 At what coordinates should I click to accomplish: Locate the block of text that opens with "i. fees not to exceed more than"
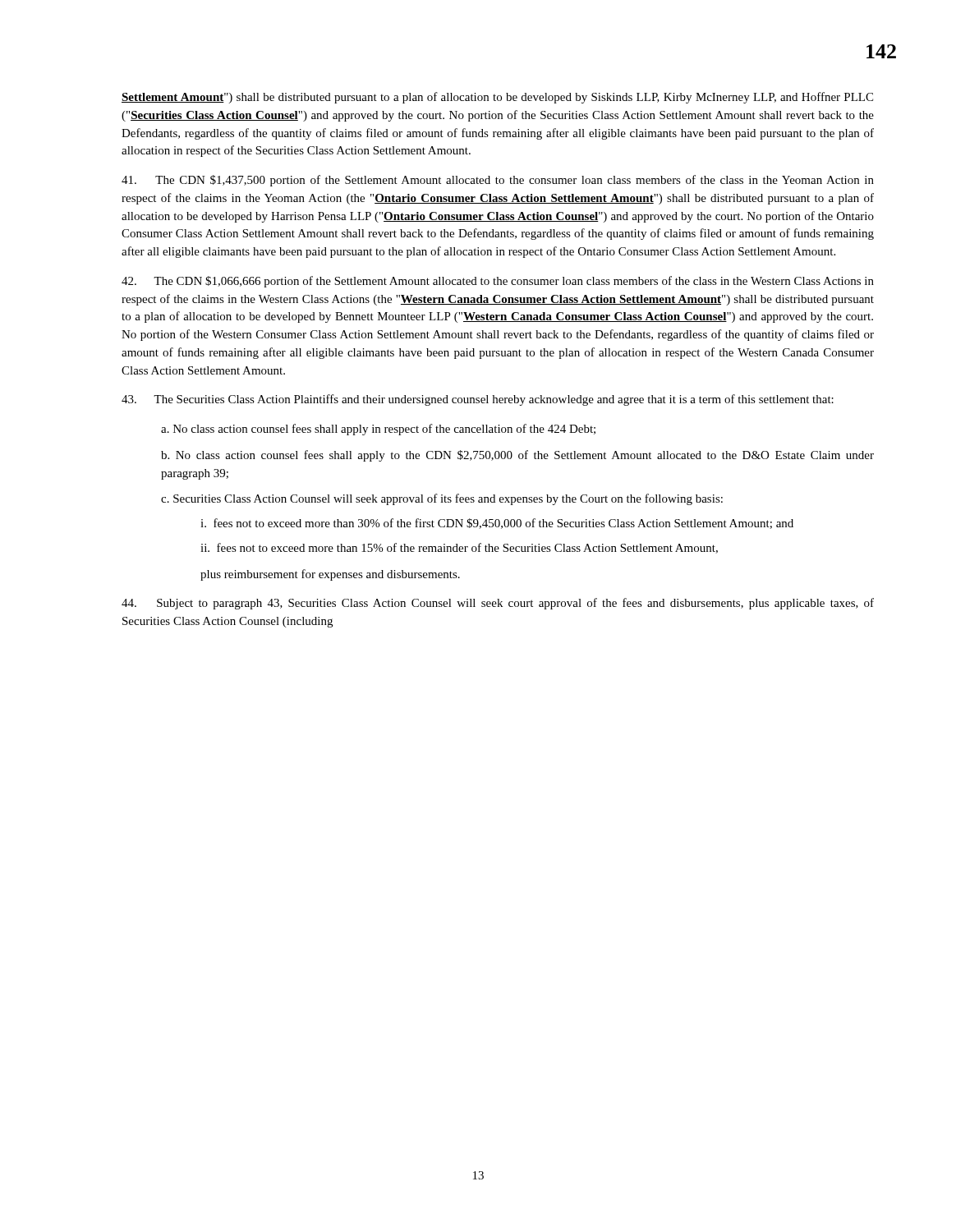[497, 523]
